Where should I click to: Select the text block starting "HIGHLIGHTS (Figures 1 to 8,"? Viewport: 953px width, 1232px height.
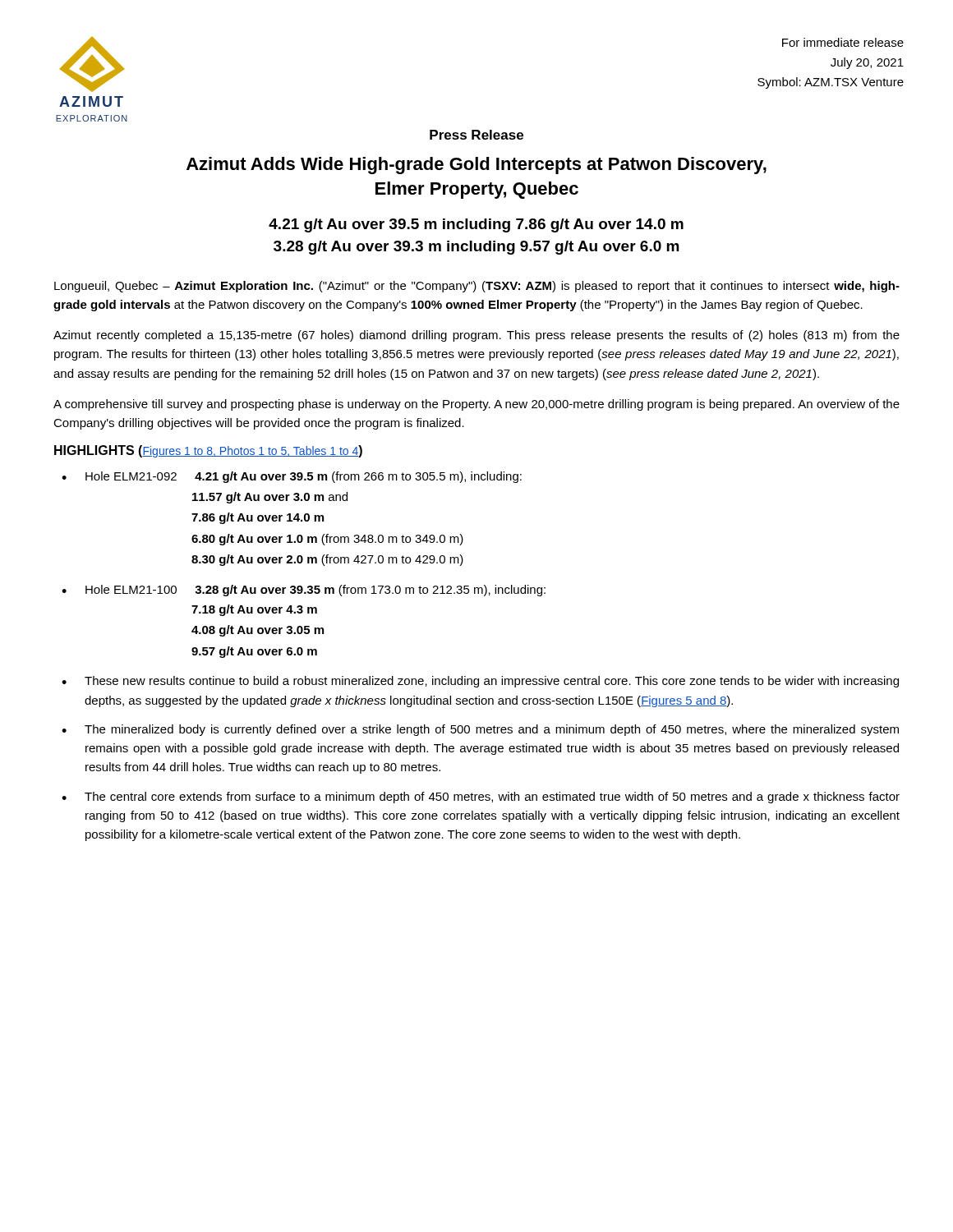(208, 451)
